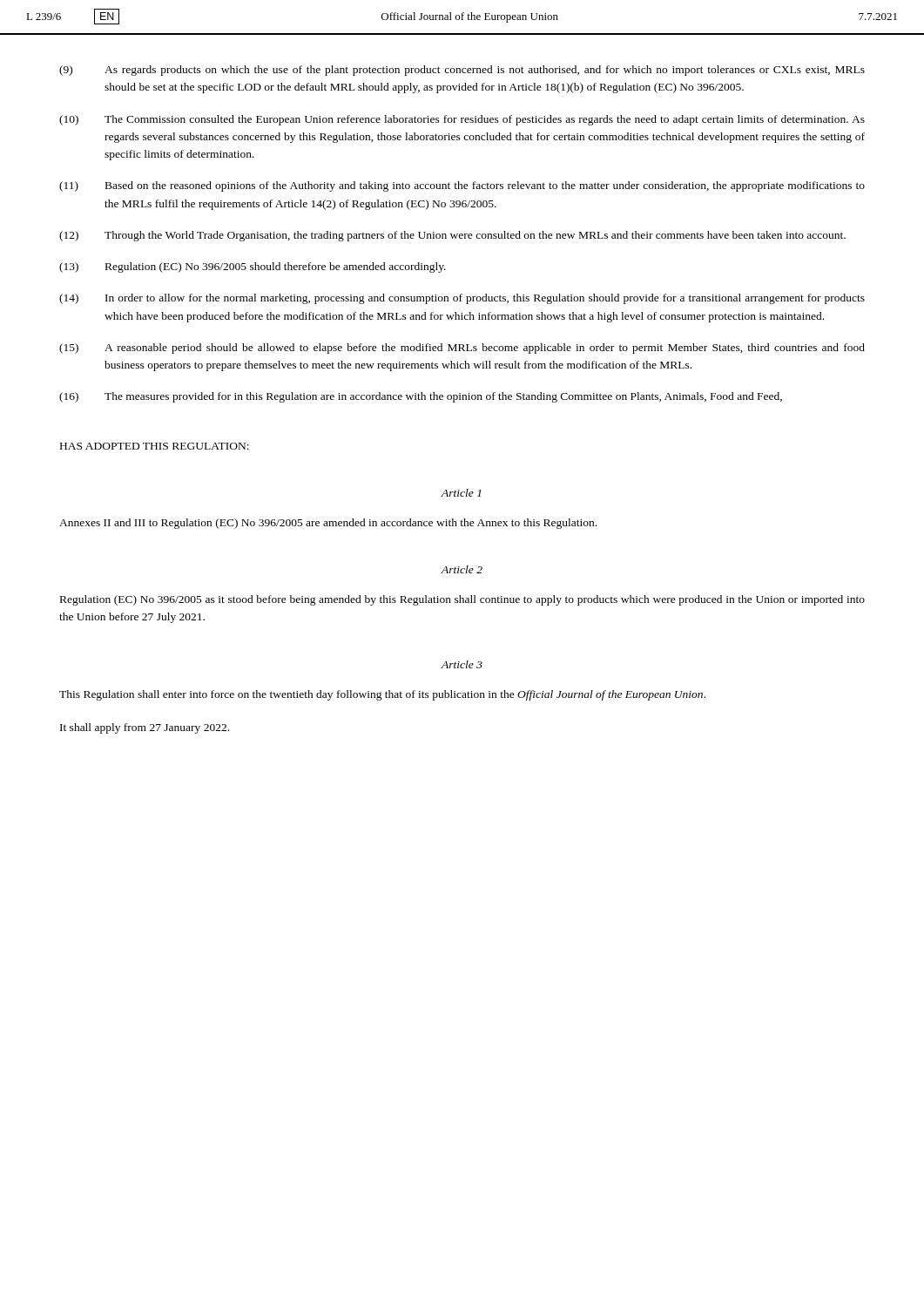Select the element starting "(16) The measures provided for in this"
The height and width of the screenshot is (1307, 924).
(462, 397)
